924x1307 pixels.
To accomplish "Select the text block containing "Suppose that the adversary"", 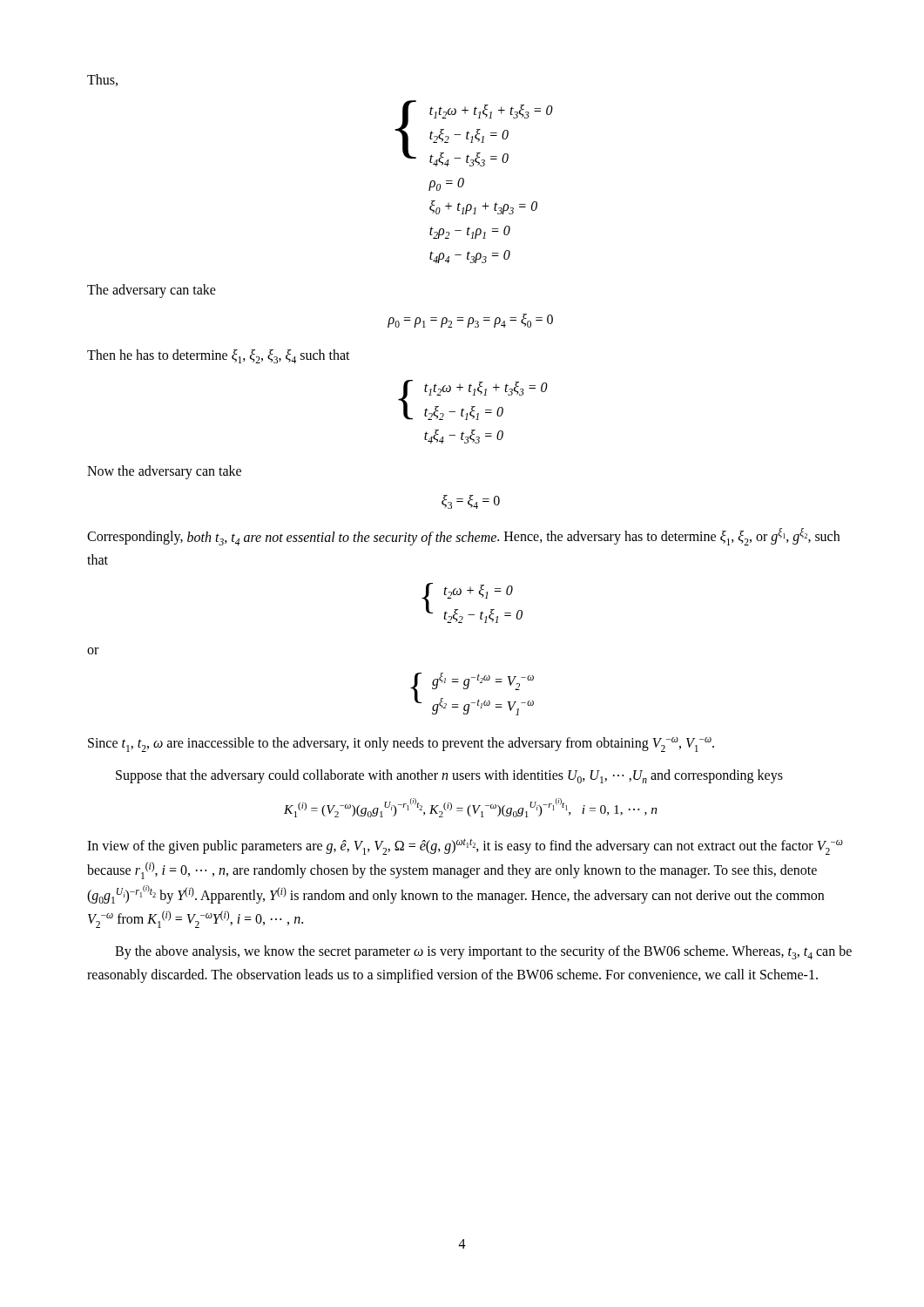I will tap(449, 777).
